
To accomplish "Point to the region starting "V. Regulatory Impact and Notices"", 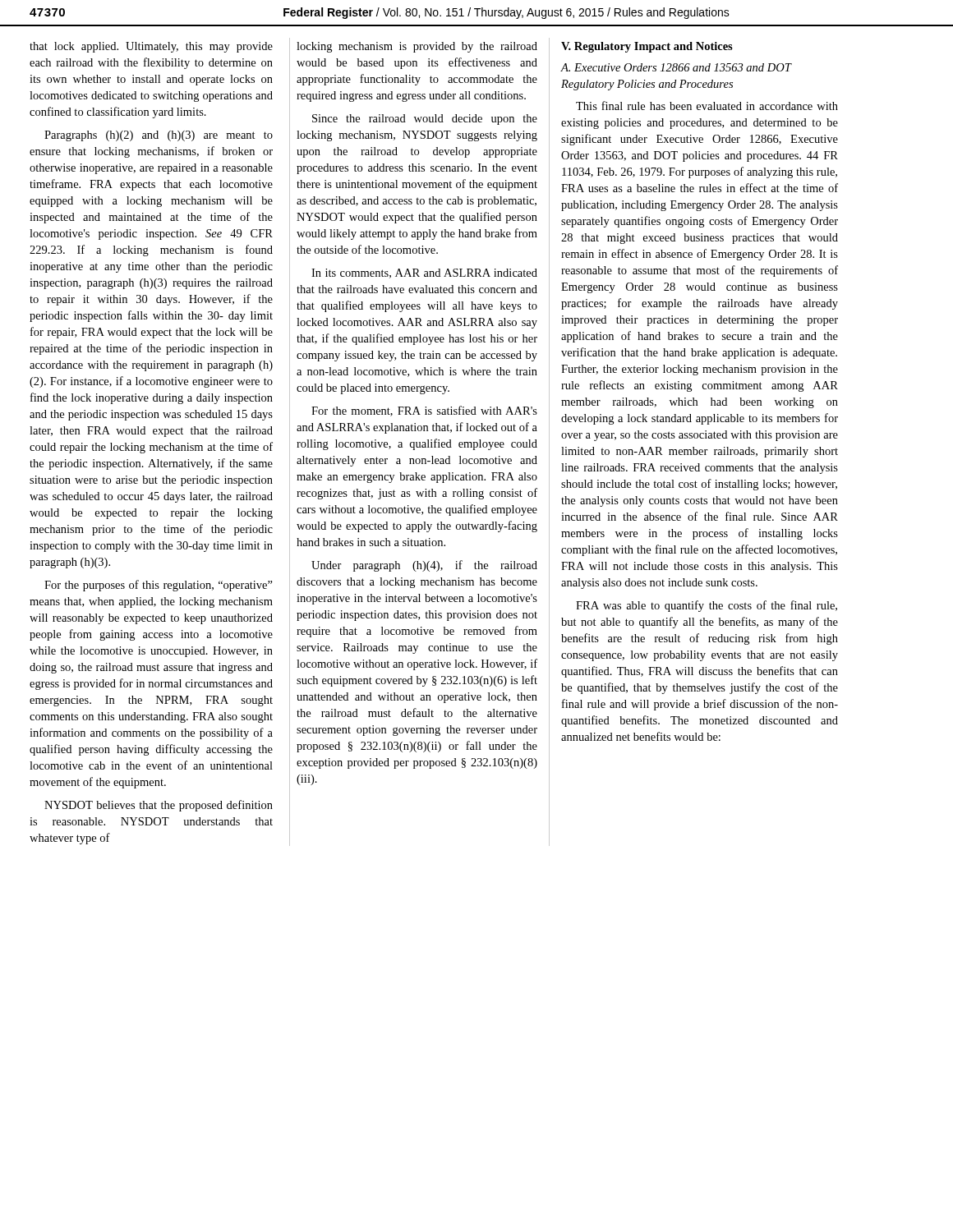I will click(x=647, y=46).
